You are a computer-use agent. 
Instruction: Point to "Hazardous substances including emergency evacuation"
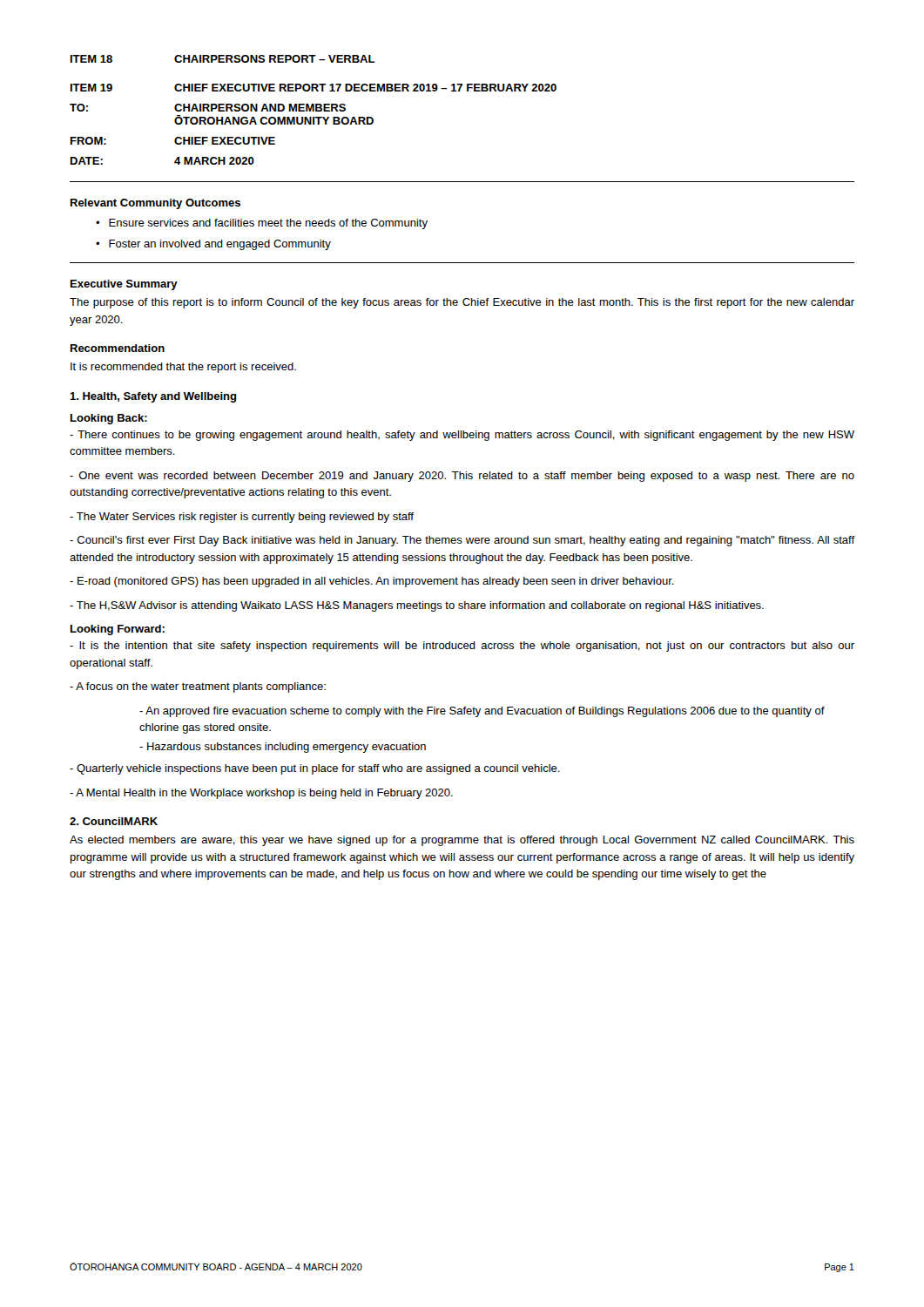[x=283, y=746]
